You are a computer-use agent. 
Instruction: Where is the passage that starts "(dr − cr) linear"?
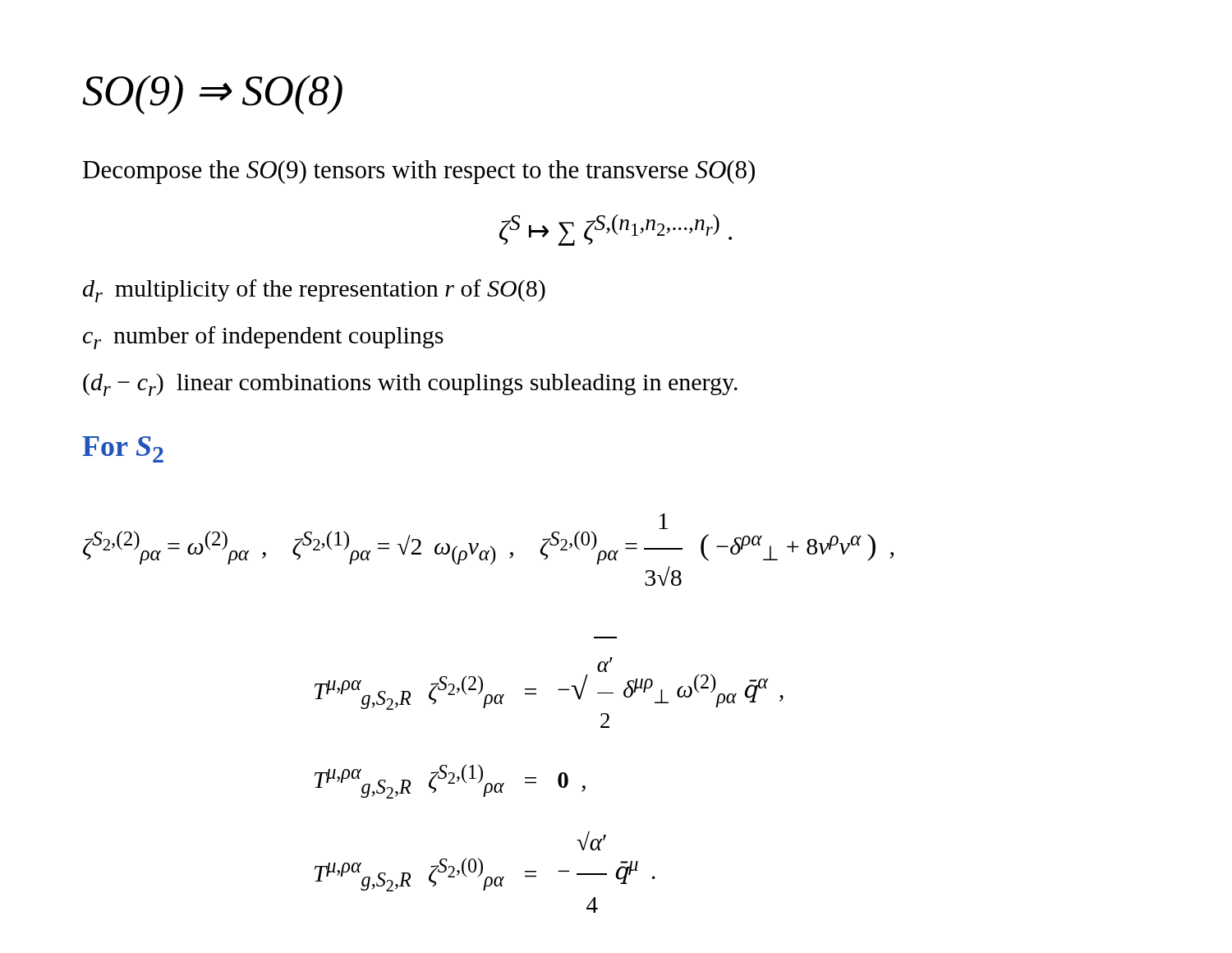(411, 384)
